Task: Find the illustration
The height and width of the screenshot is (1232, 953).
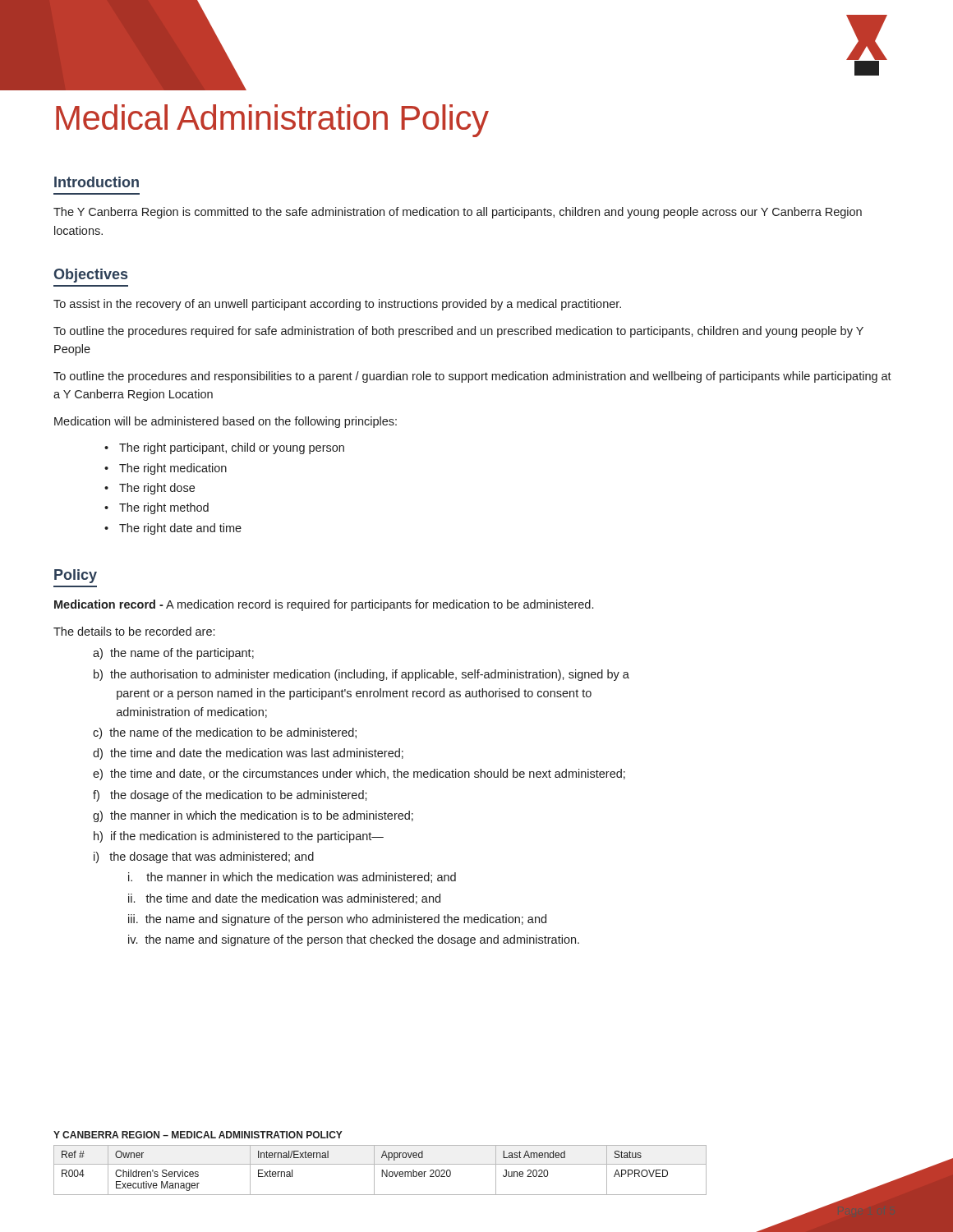Action: pyautogui.click(x=123, y=45)
